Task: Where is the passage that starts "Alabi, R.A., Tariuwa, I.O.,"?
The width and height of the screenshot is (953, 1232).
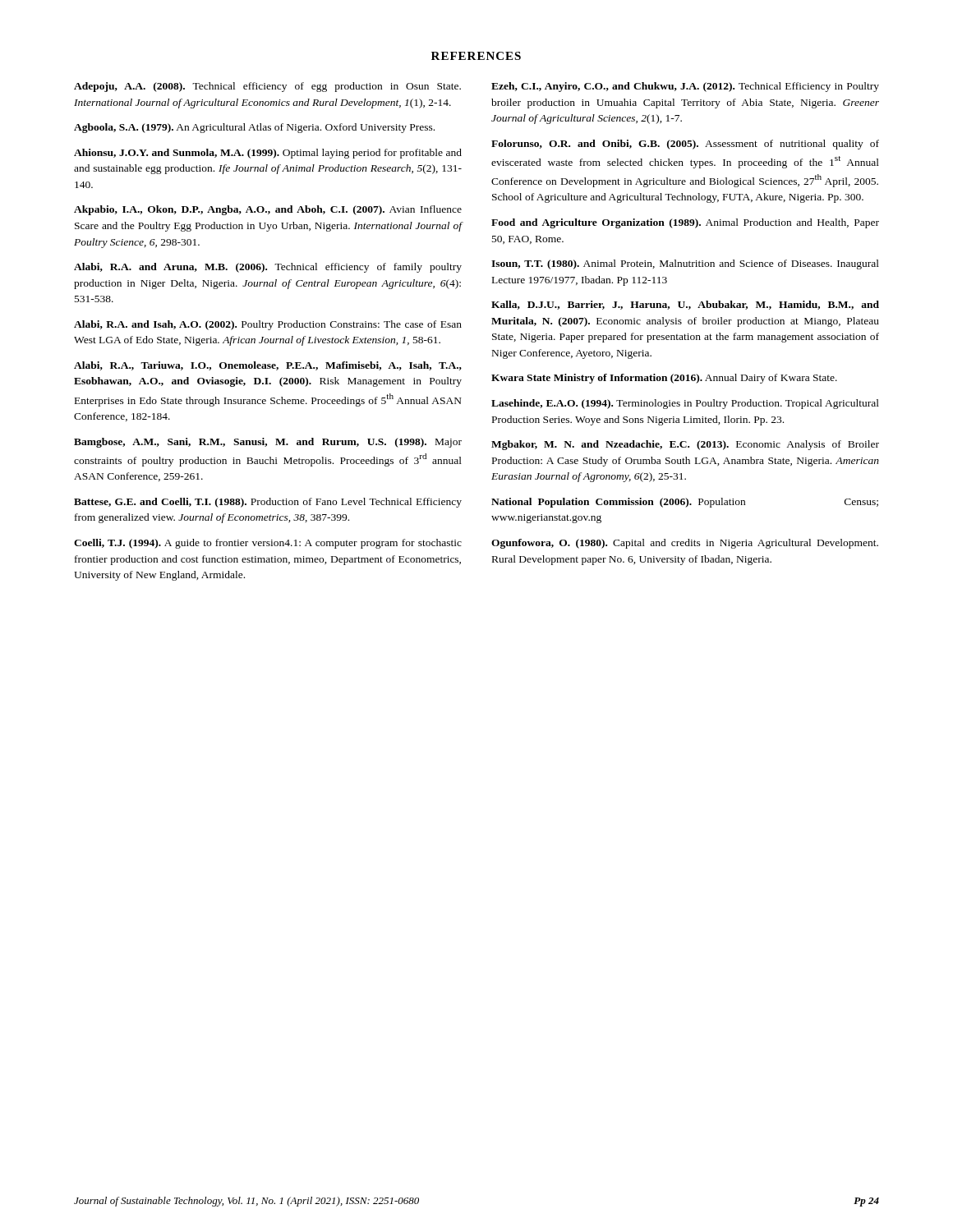Action: coord(268,390)
